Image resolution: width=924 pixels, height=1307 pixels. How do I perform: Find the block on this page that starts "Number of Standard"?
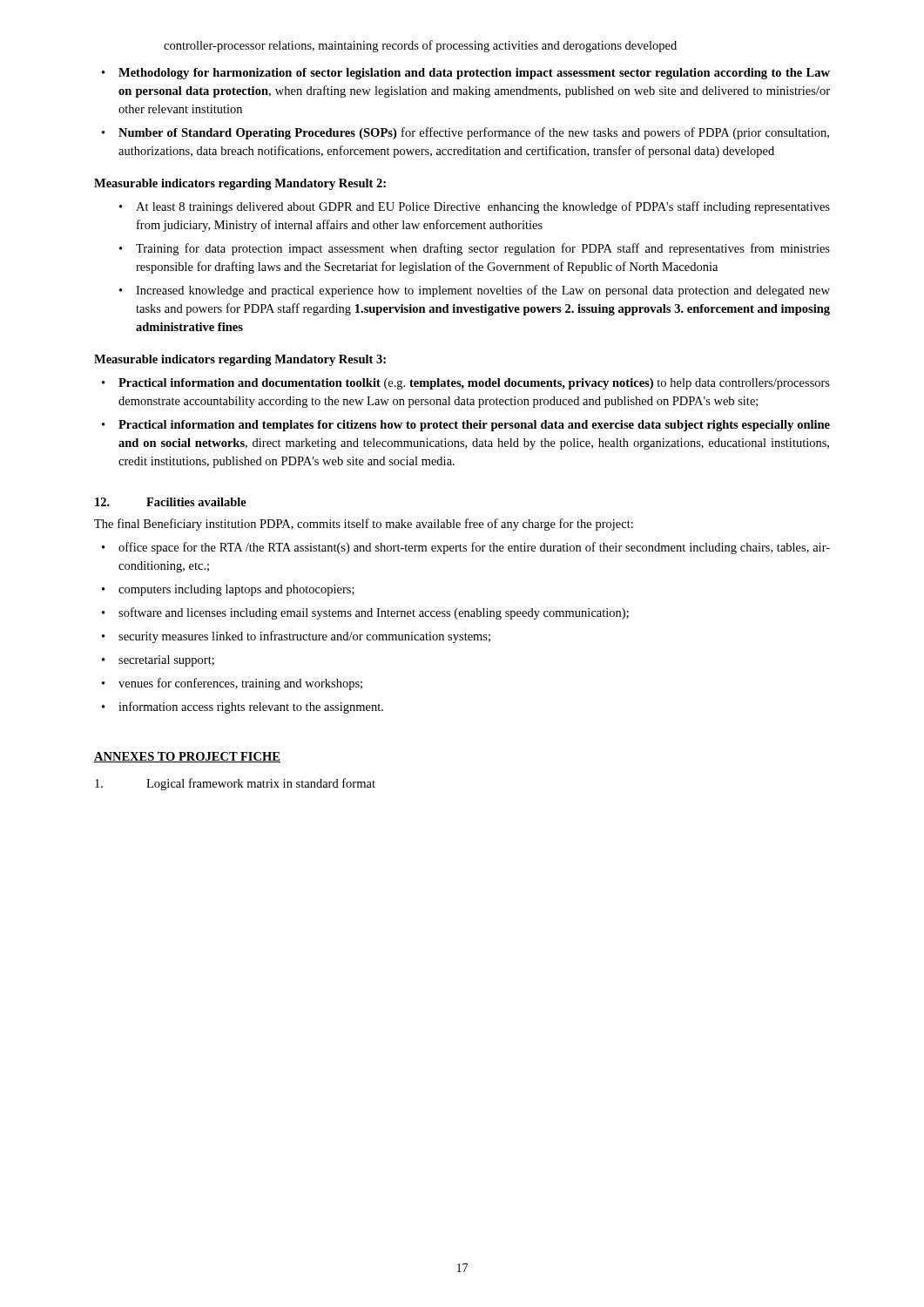point(474,142)
